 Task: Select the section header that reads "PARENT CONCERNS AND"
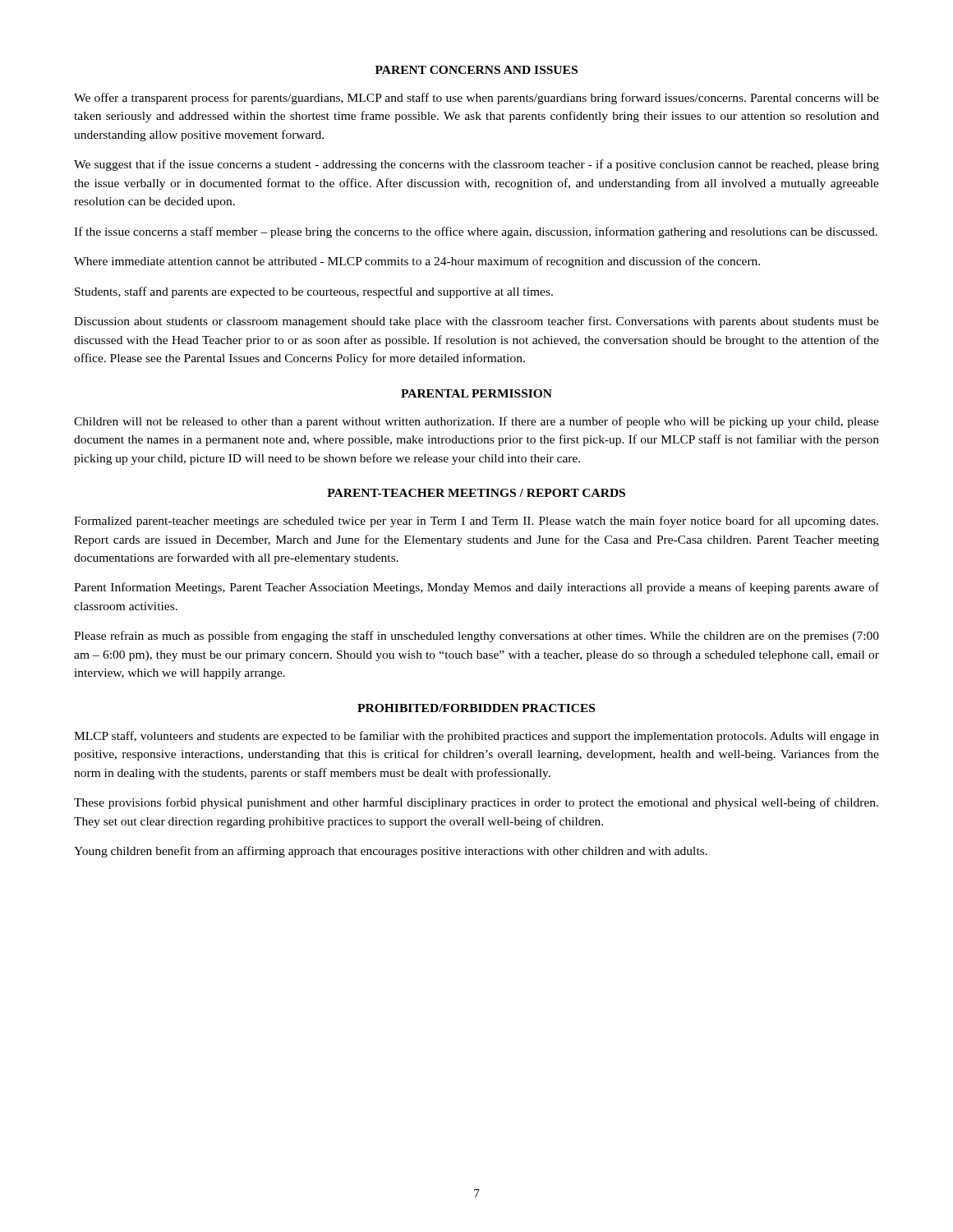[x=476, y=69]
